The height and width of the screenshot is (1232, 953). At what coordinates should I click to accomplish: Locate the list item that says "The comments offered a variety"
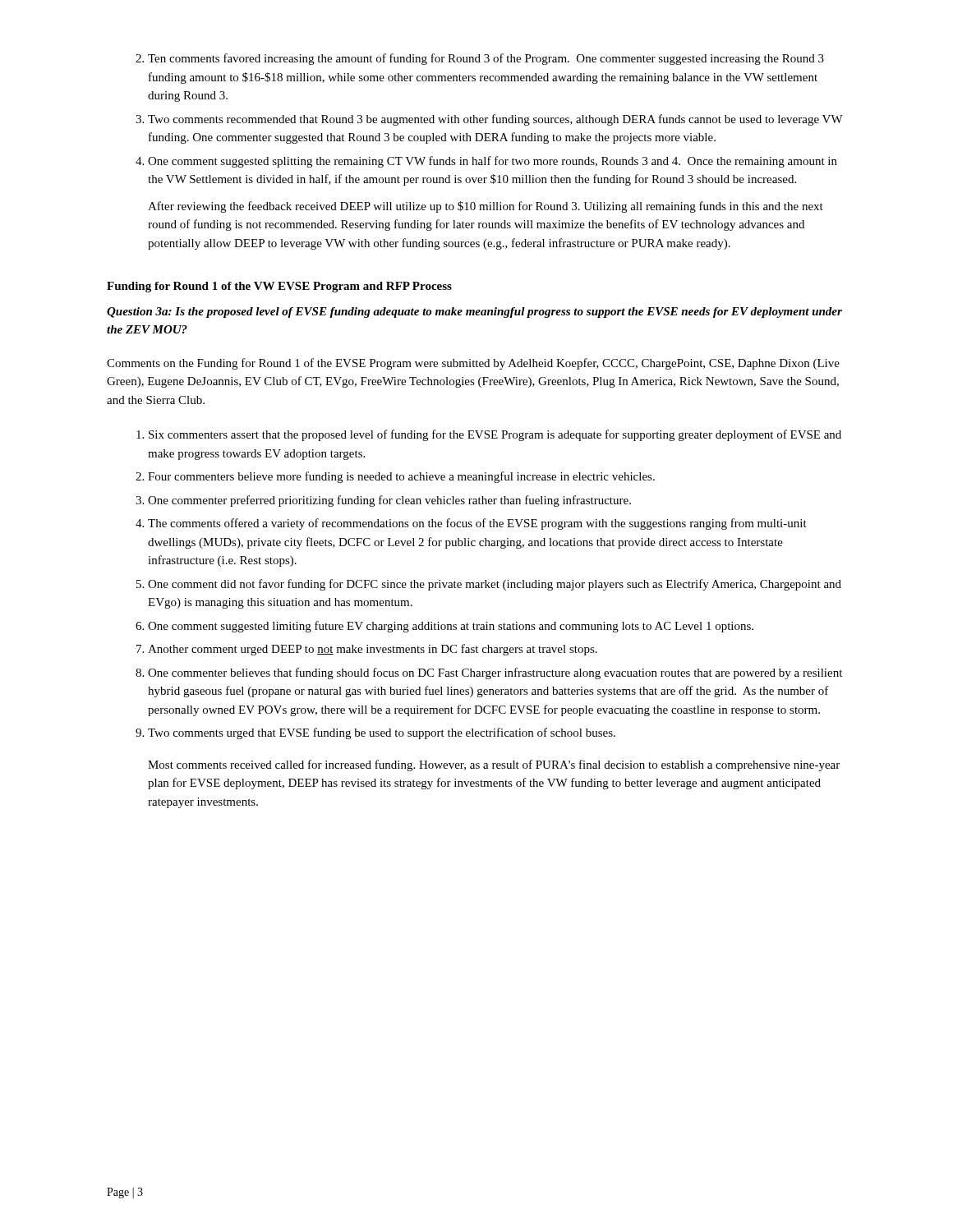pos(497,542)
